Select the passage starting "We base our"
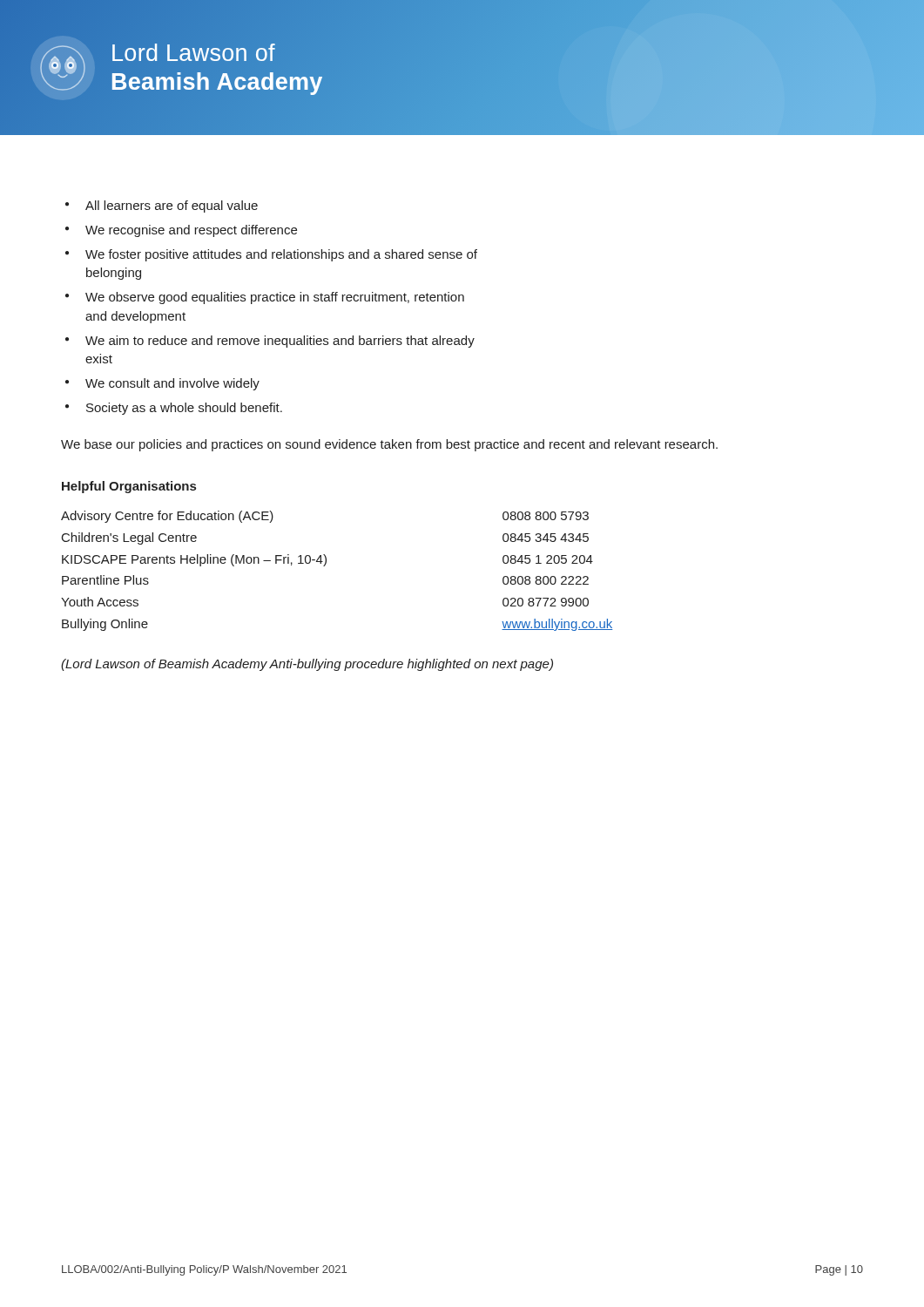 (x=390, y=444)
